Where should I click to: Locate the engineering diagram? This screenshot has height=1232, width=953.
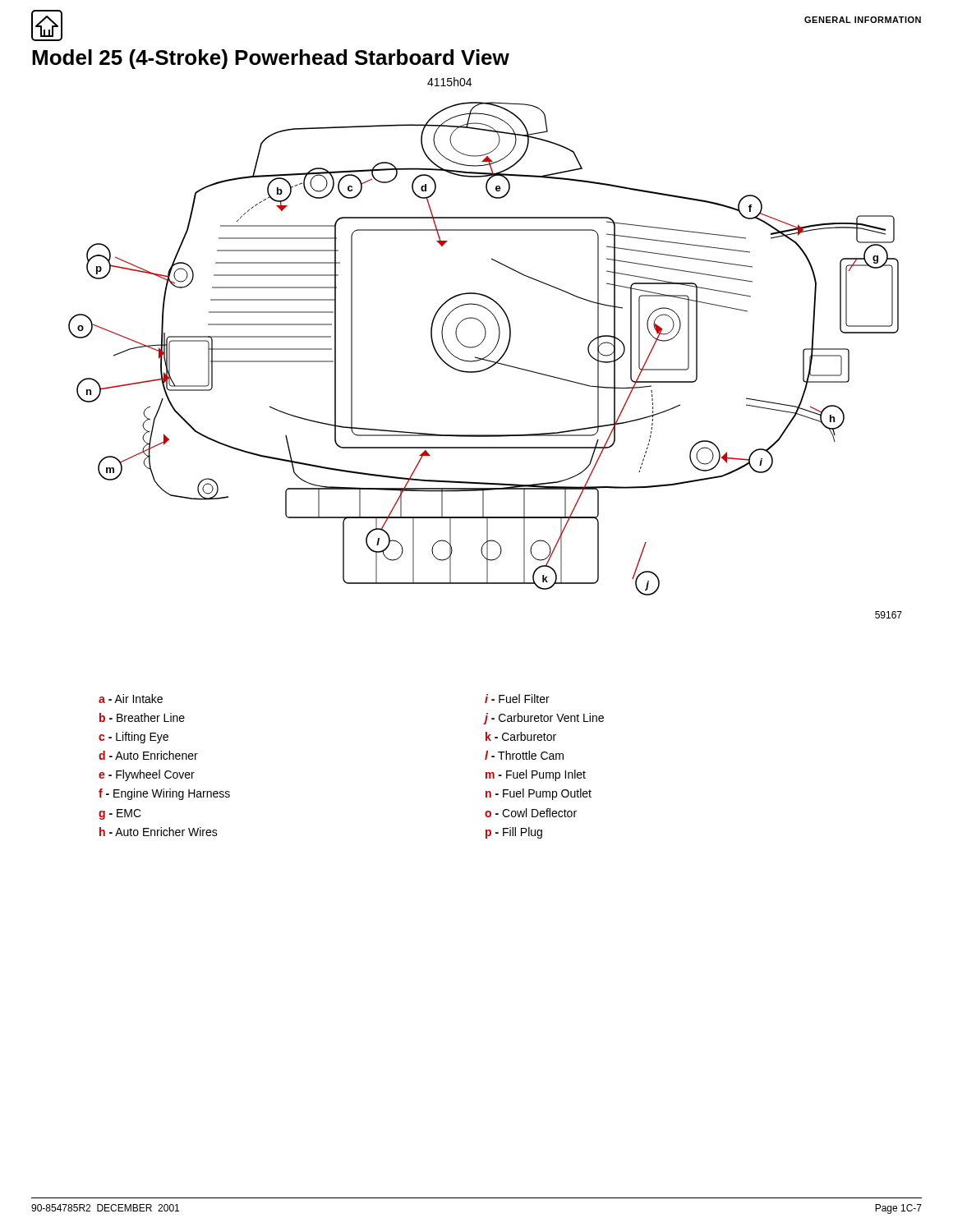tap(476, 382)
